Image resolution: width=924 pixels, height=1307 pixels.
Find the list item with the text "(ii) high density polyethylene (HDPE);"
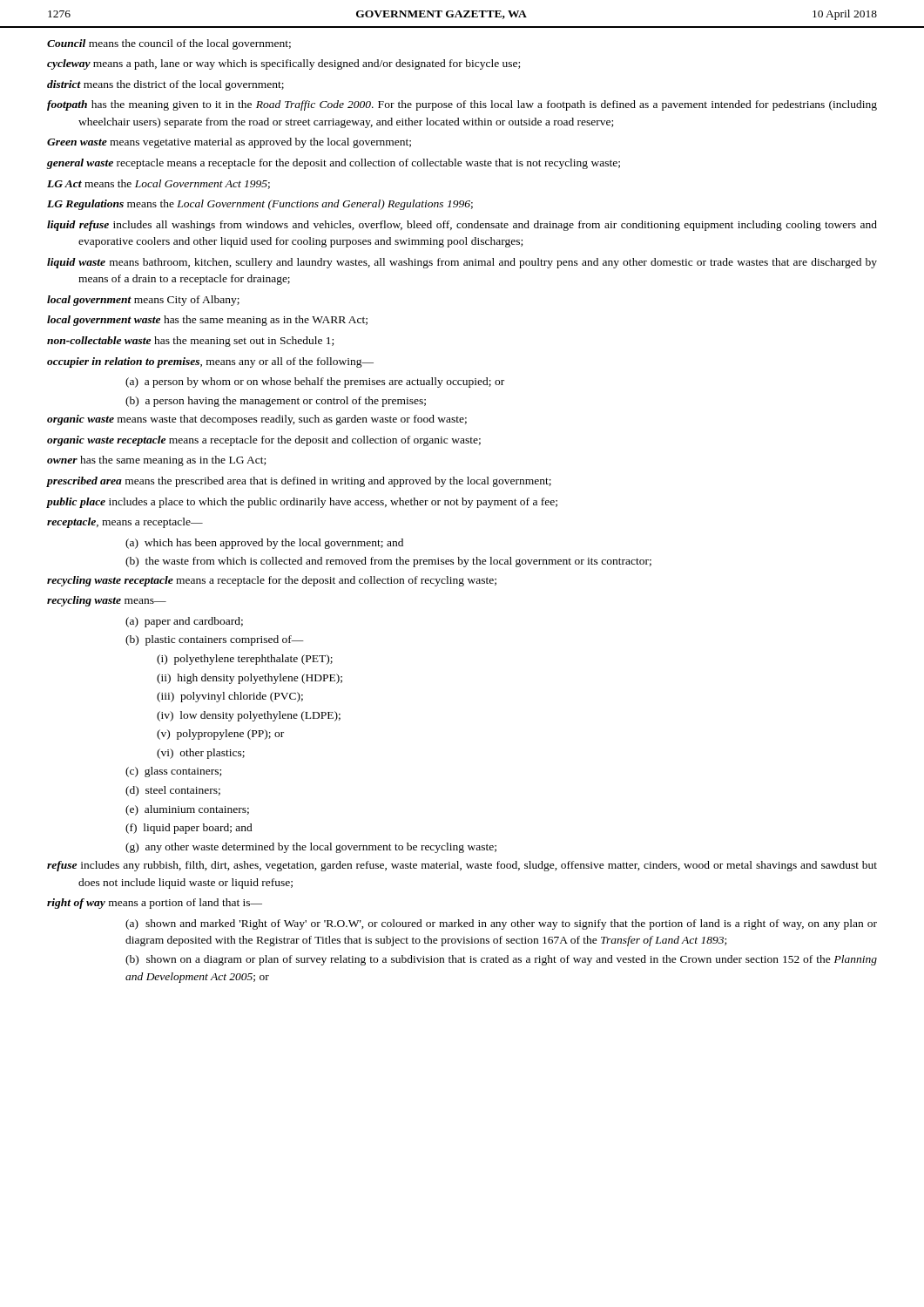pyautogui.click(x=250, y=677)
